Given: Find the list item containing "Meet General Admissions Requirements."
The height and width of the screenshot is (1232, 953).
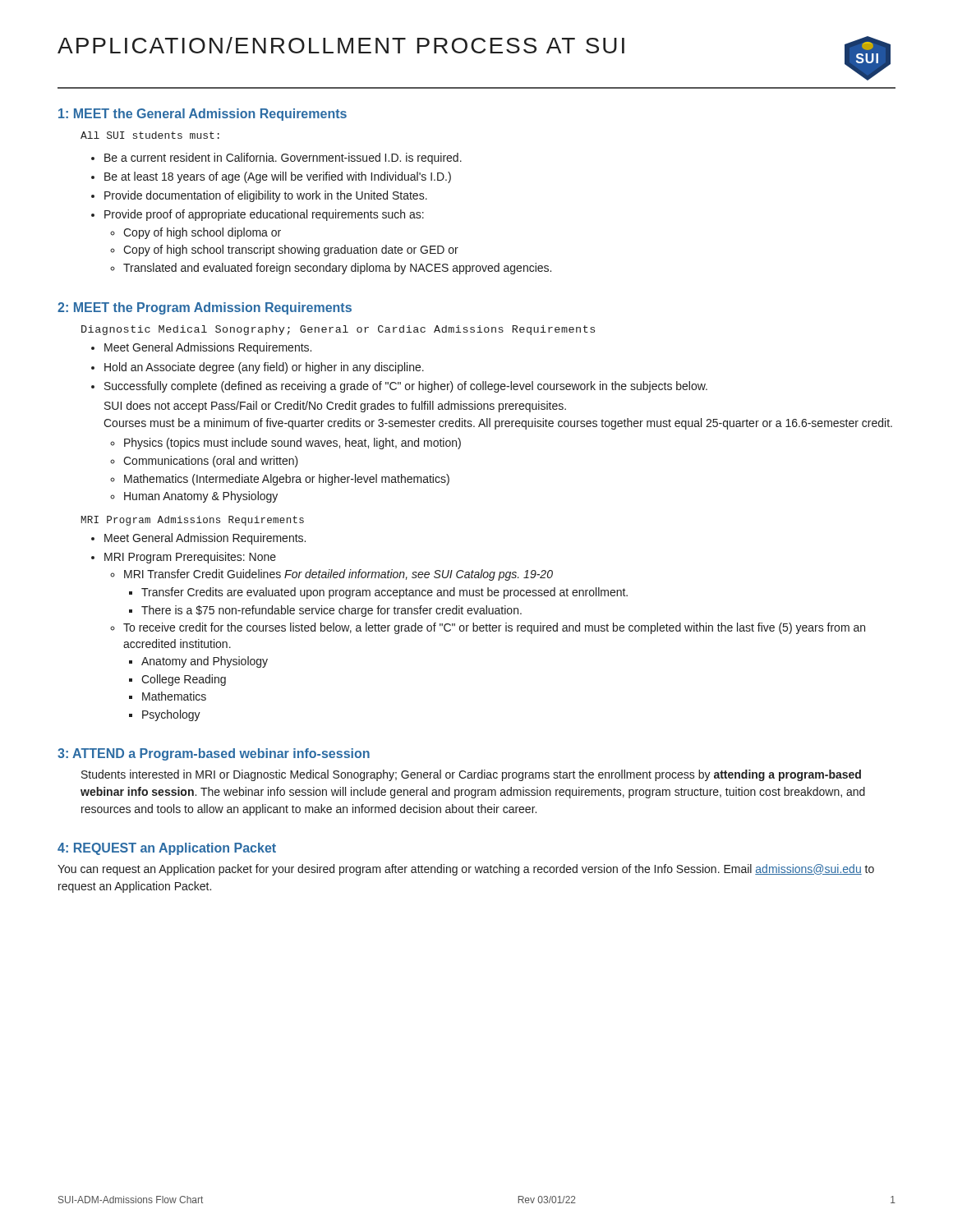Looking at the screenshot, I should point(208,348).
